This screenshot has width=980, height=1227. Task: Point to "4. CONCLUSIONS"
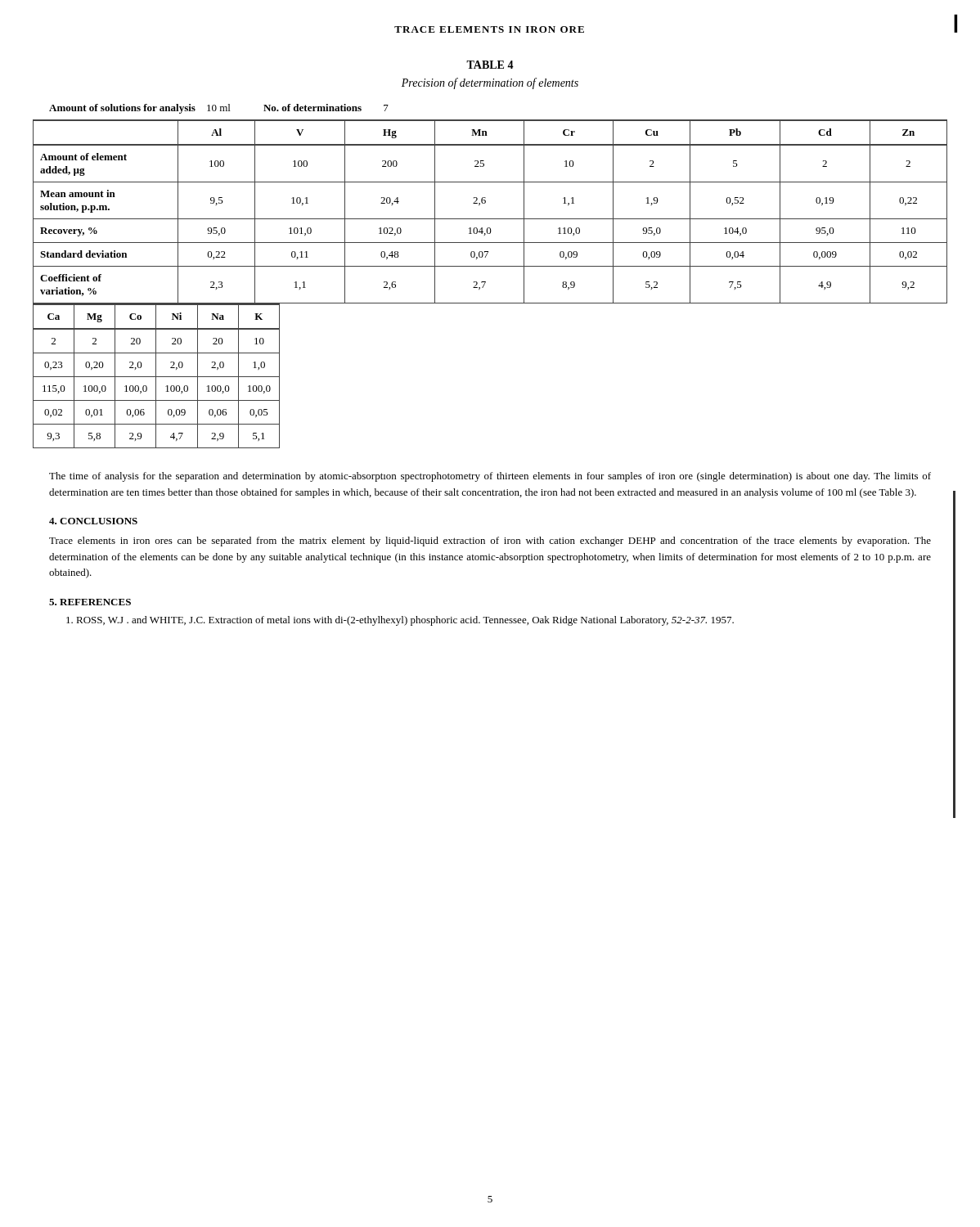(x=93, y=521)
